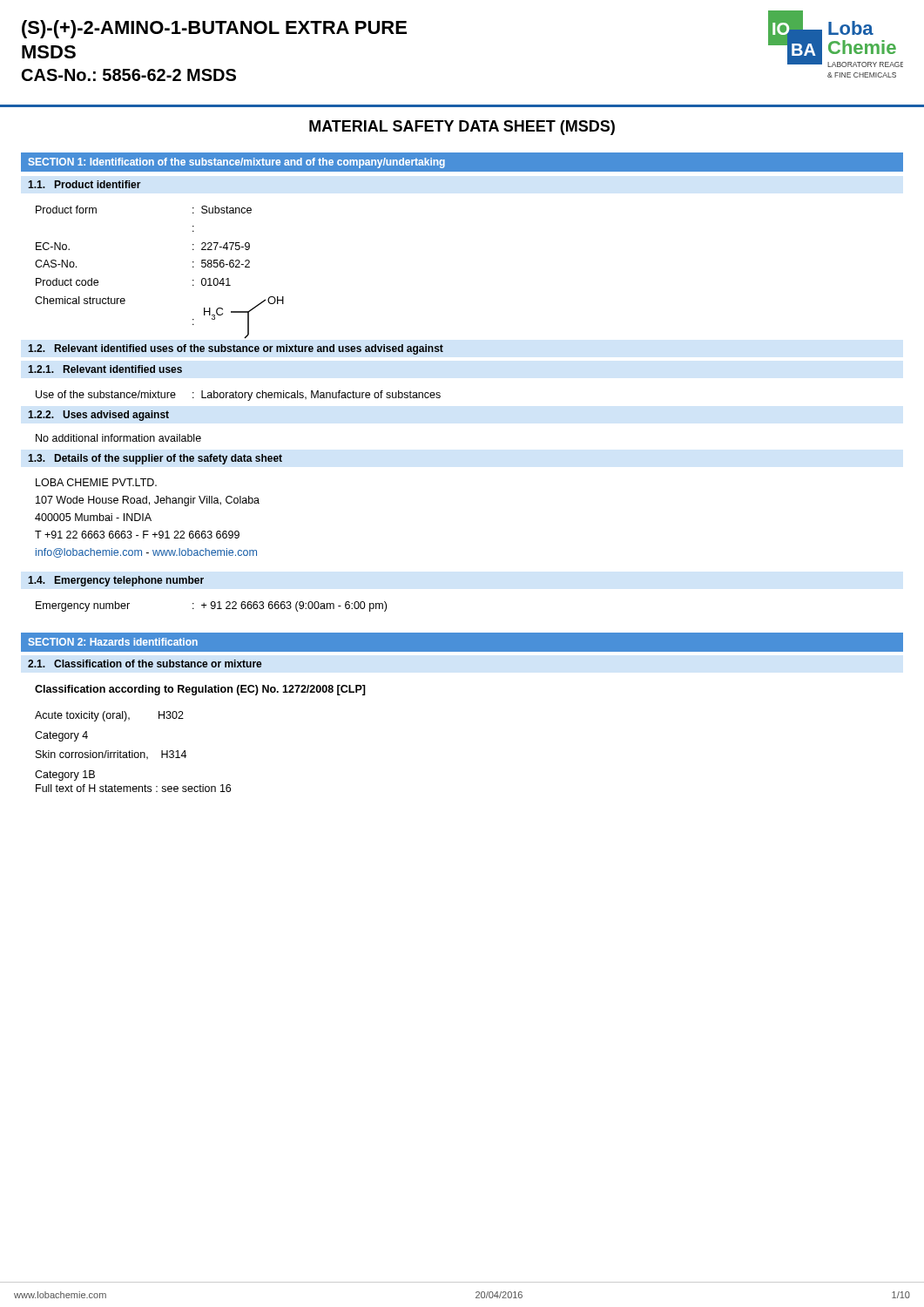Locate the section header with the text "1.3. Details of the supplier of"
The image size is (924, 1307).
[x=155, y=459]
